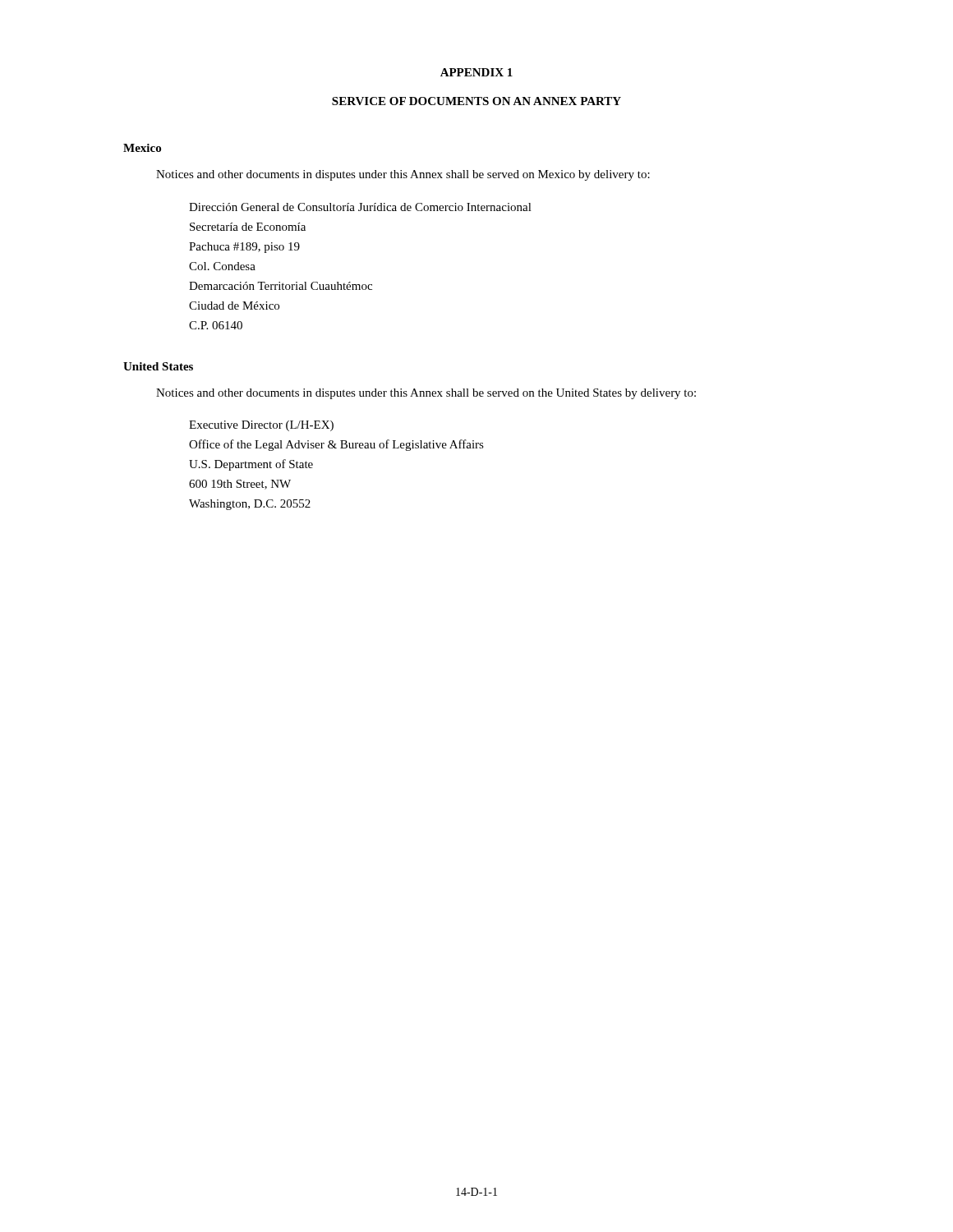The image size is (953, 1232).
Task: Find the text block with the text "Executive Director (L/H-EX) Office of the"
Action: (x=261, y=426)
